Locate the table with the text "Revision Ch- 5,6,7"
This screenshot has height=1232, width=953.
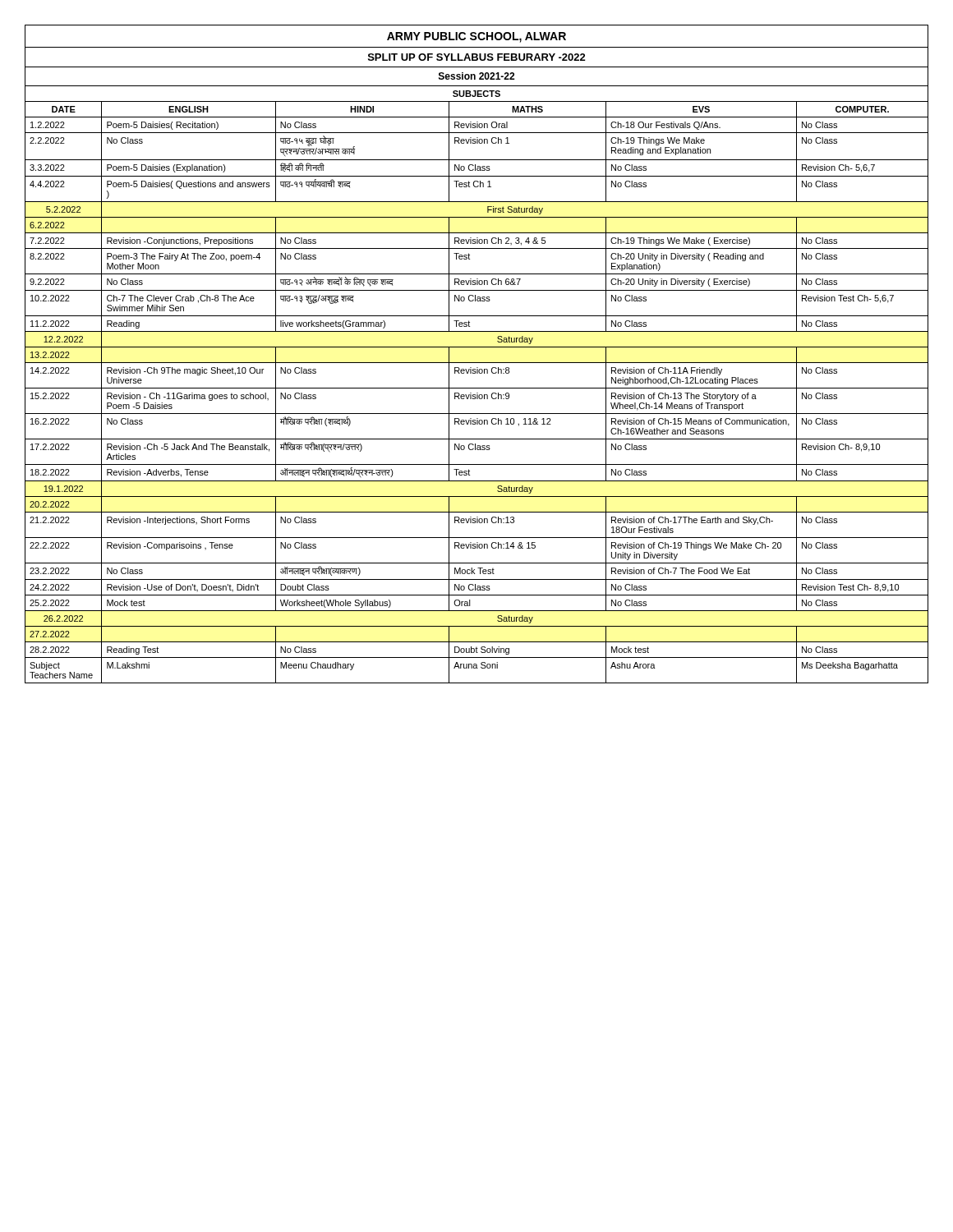tap(476, 384)
